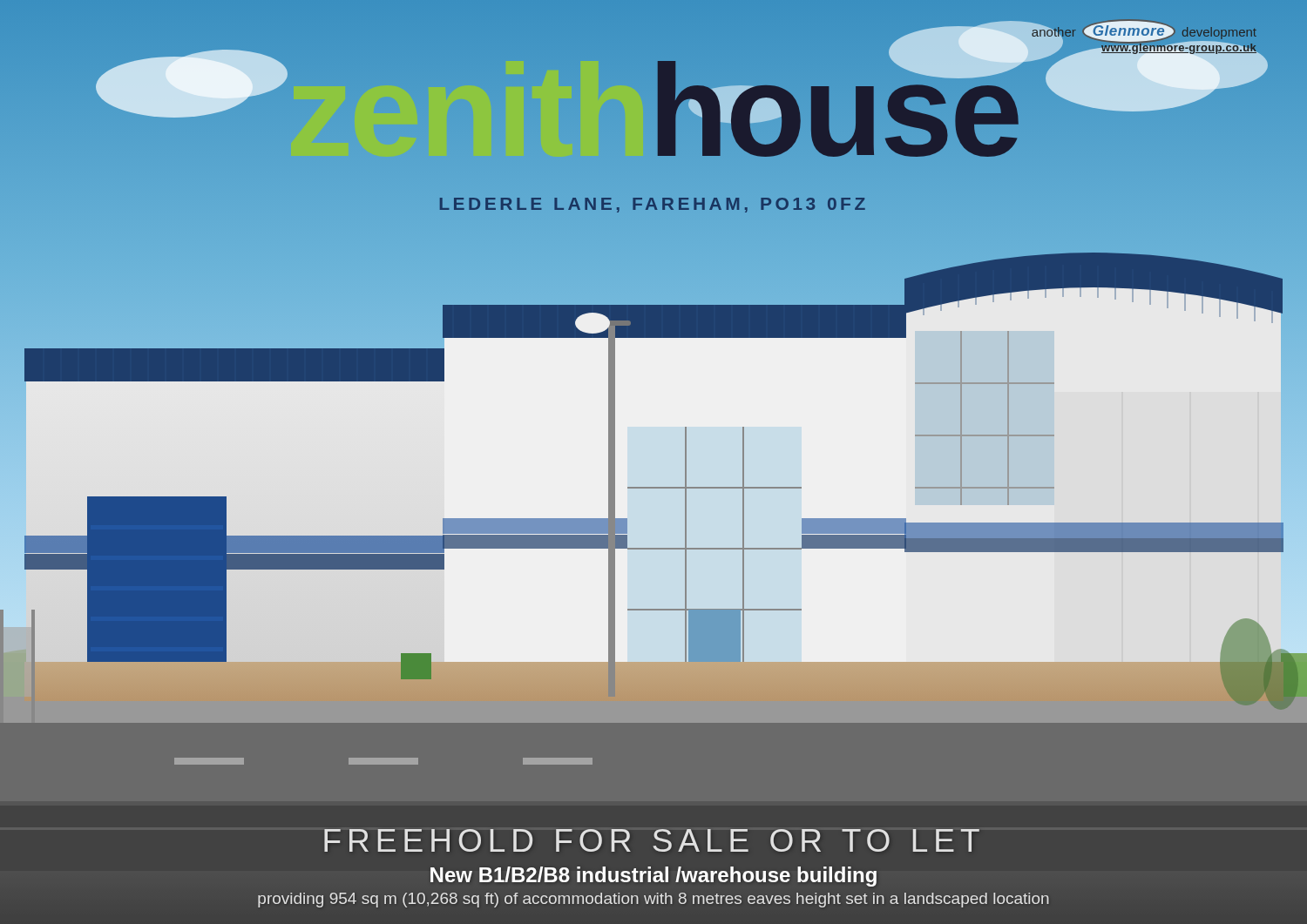
Task: Locate the element starting "providing 954 sq m"
Action: 654,898
